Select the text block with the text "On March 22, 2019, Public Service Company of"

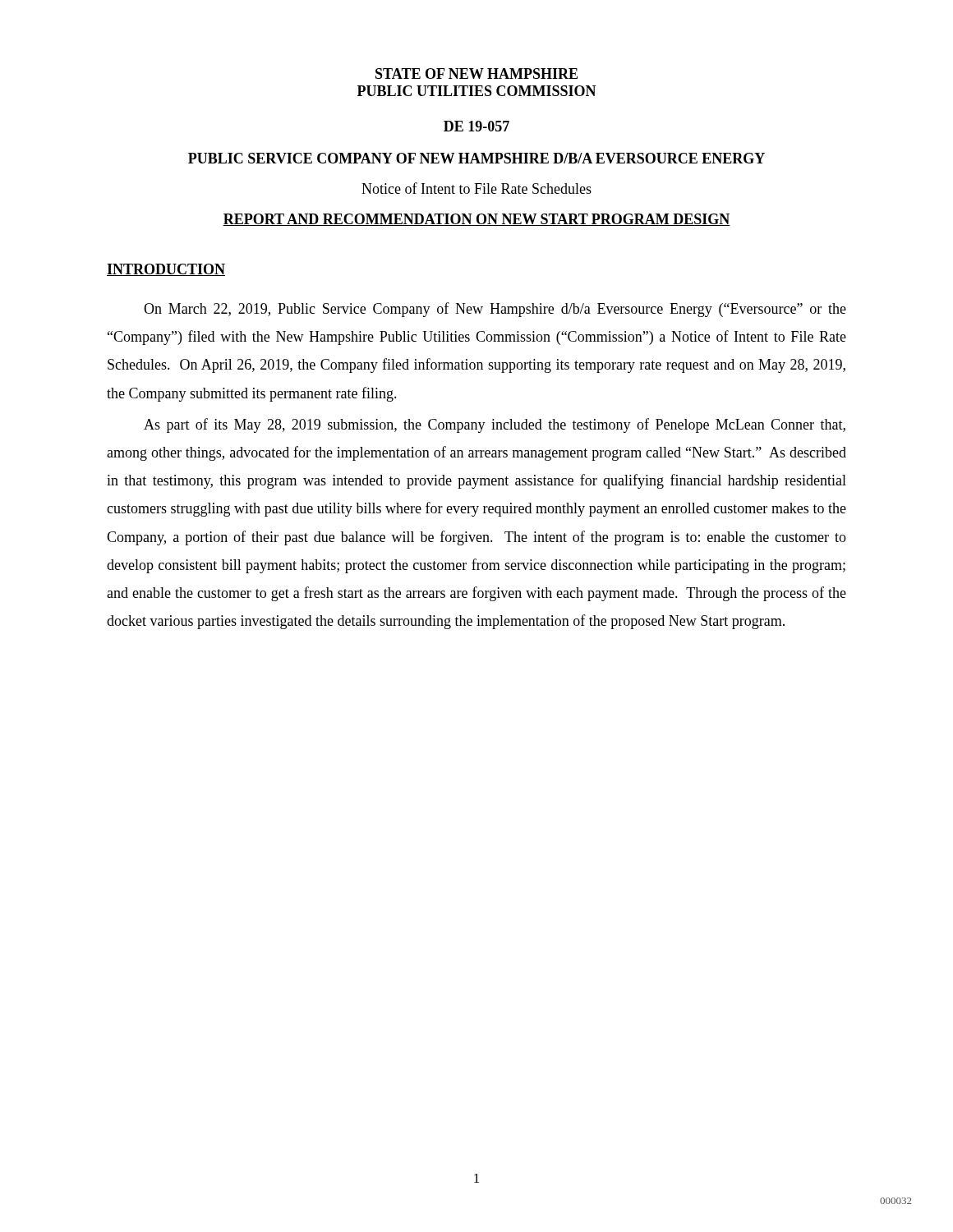(x=476, y=351)
